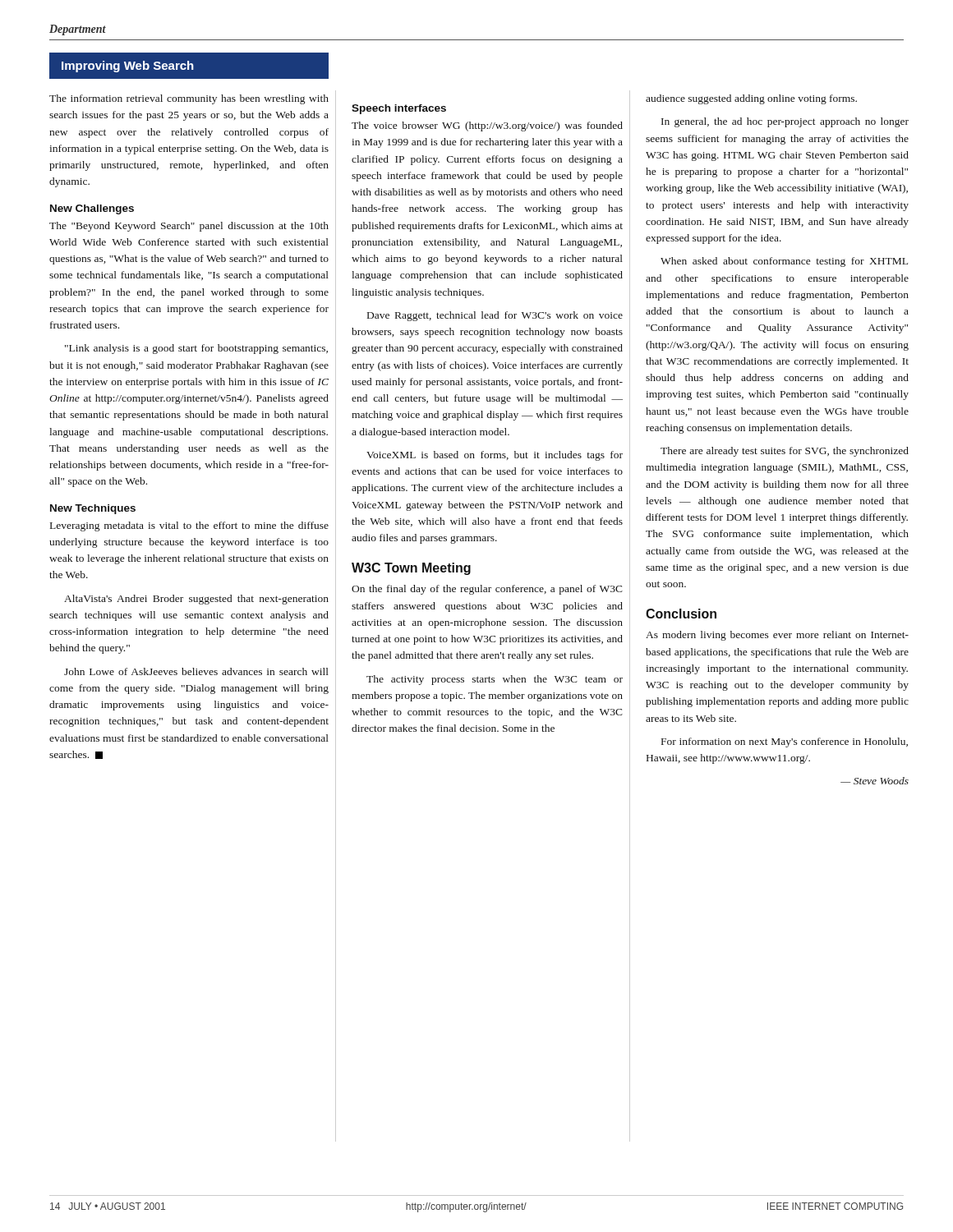Locate the block of text that opens with "audience suggested adding online voting forms. In"
The width and height of the screenshot is (953, 1232).
click(777, 341)
